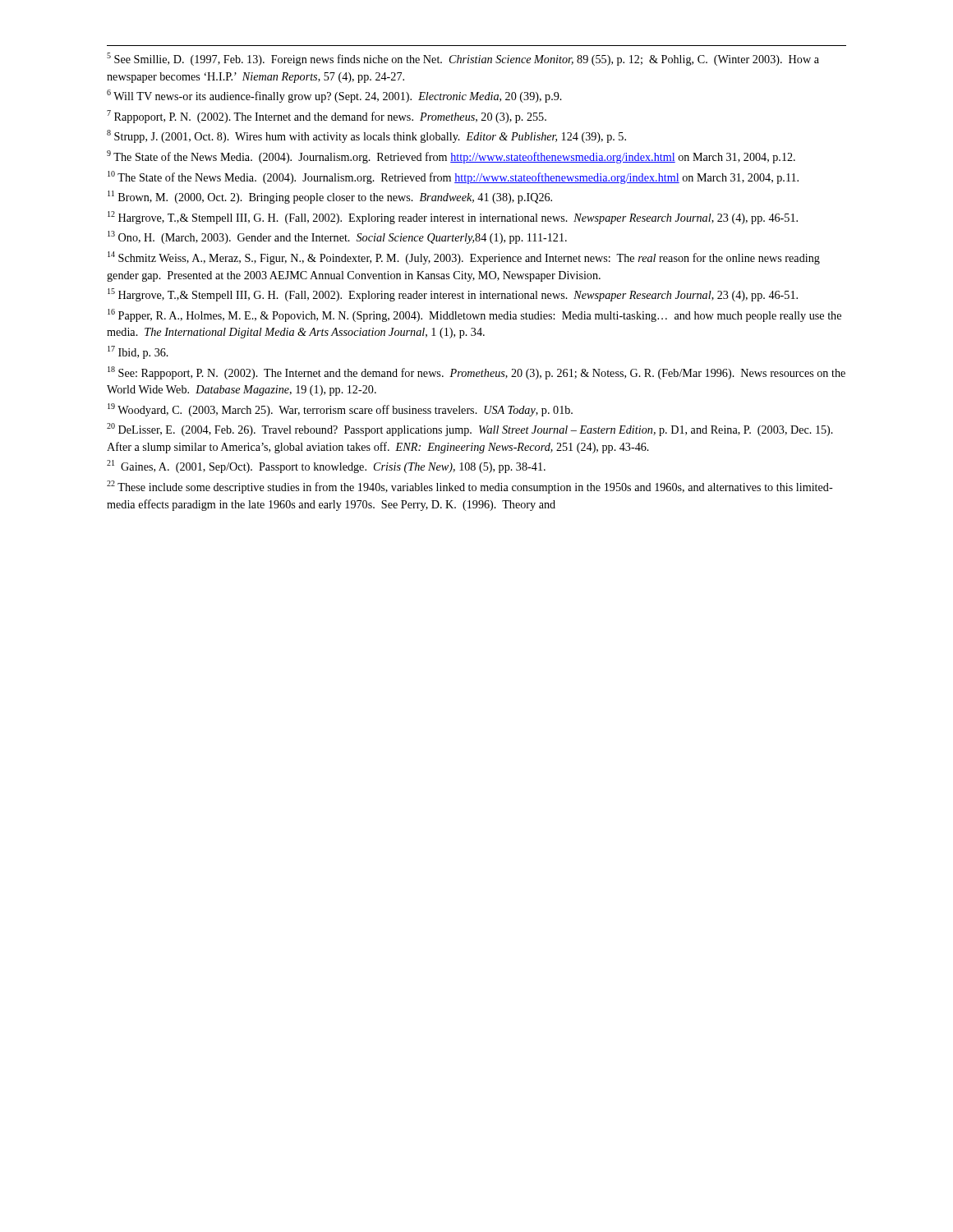Locate the passage starting "5 See Smillie, D. (1997, Feb."
953x1232 pixels.
coord(463,67)
